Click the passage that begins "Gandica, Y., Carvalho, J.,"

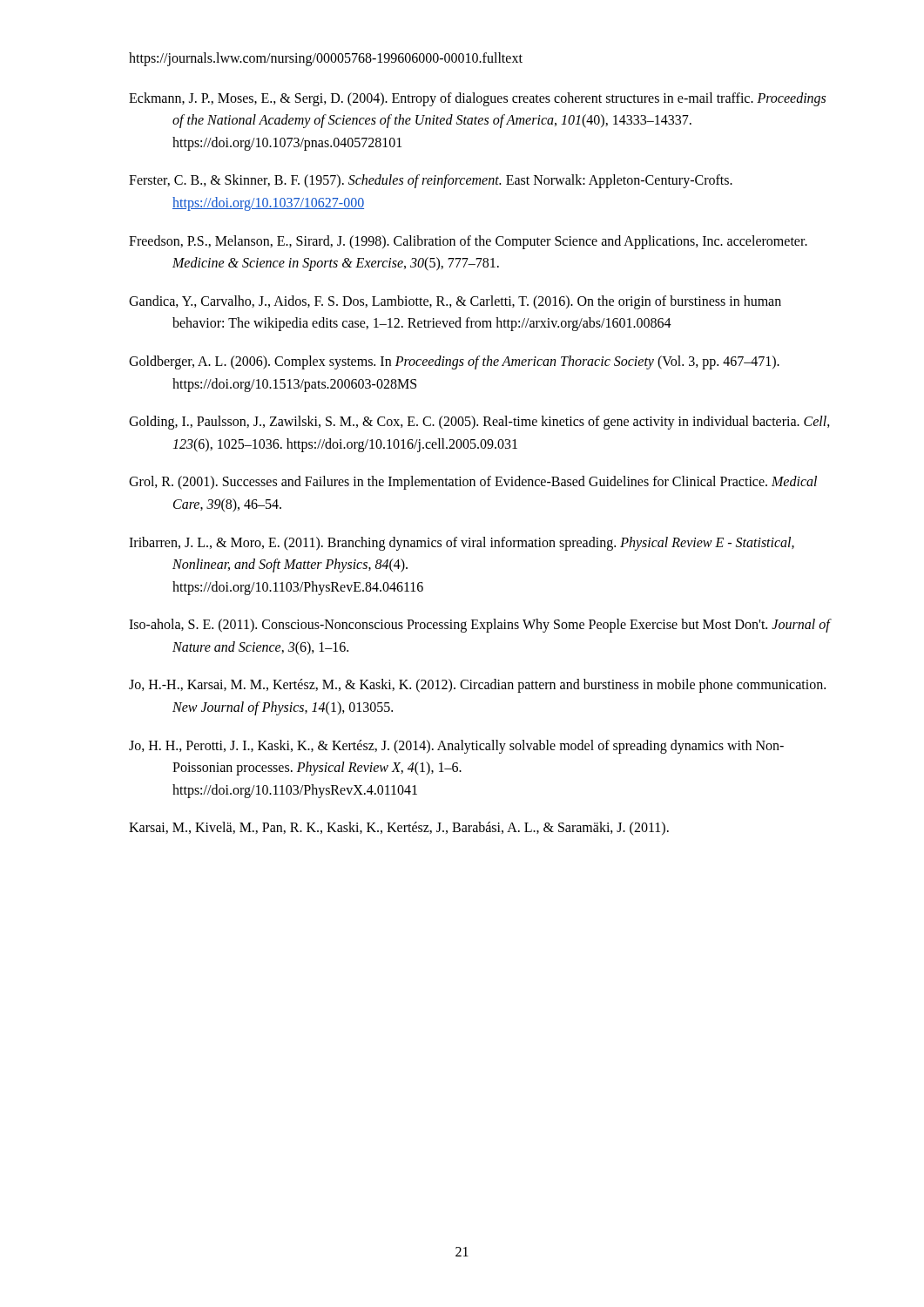[455, 312]
